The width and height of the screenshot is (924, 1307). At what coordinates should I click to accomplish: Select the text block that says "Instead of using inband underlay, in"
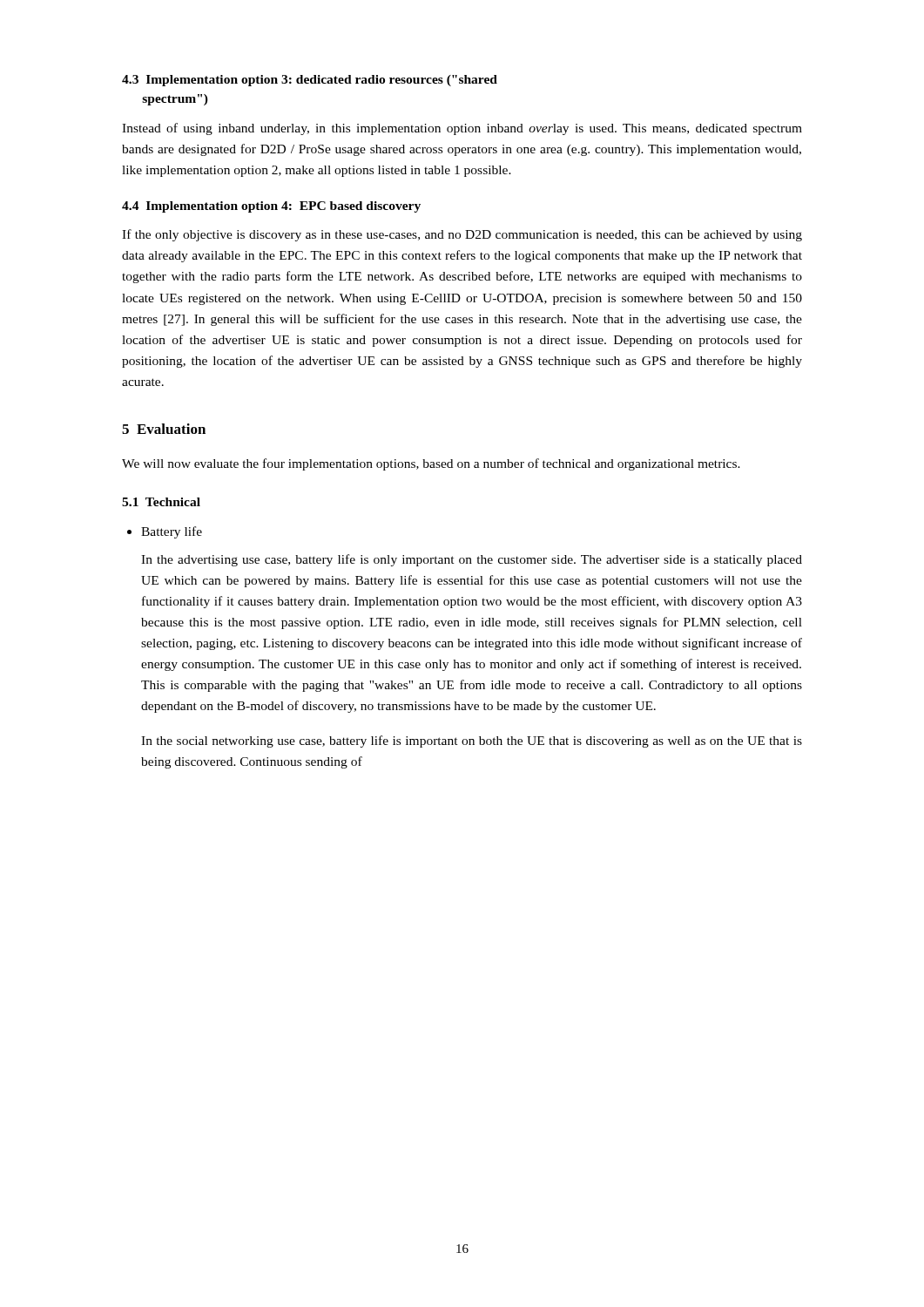tap(462, 149)
